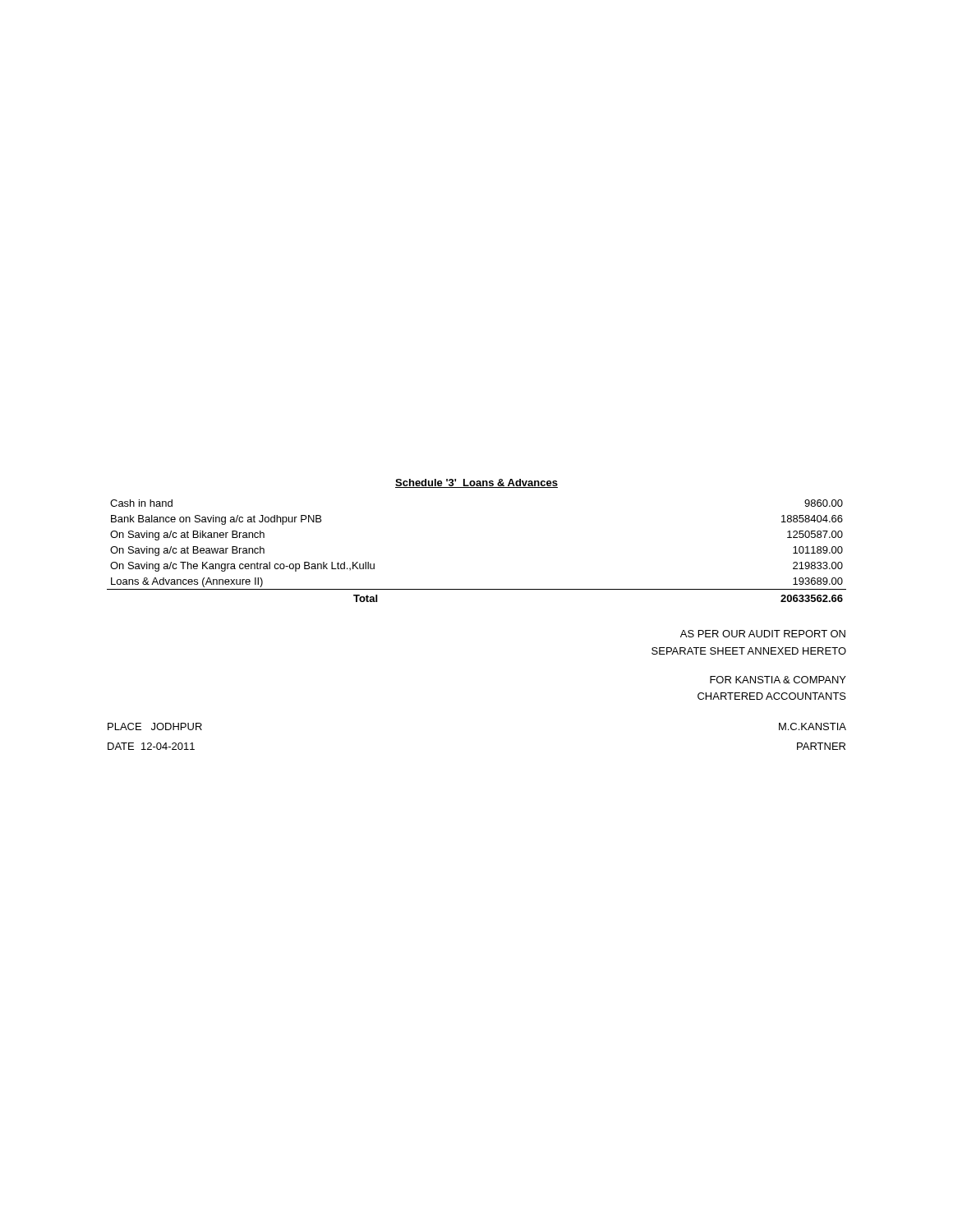The width and height of the screenshot is (953, 1232).
Task: Locate the table with the text "Cash in hand"
Action: (476, 551)
